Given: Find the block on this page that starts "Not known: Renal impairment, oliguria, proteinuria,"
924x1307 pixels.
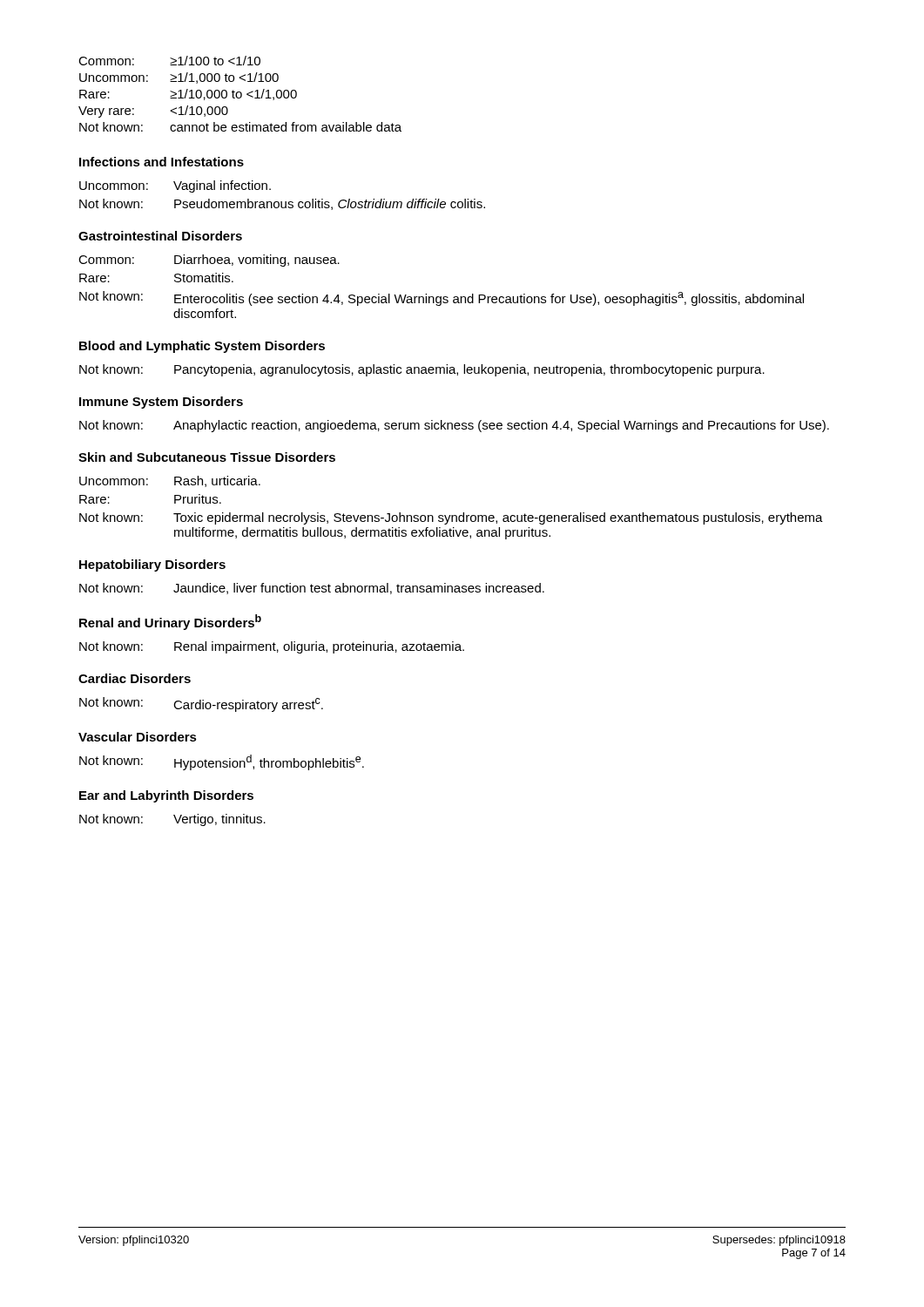Looking at the screenshot, I should tap(462, 646).
